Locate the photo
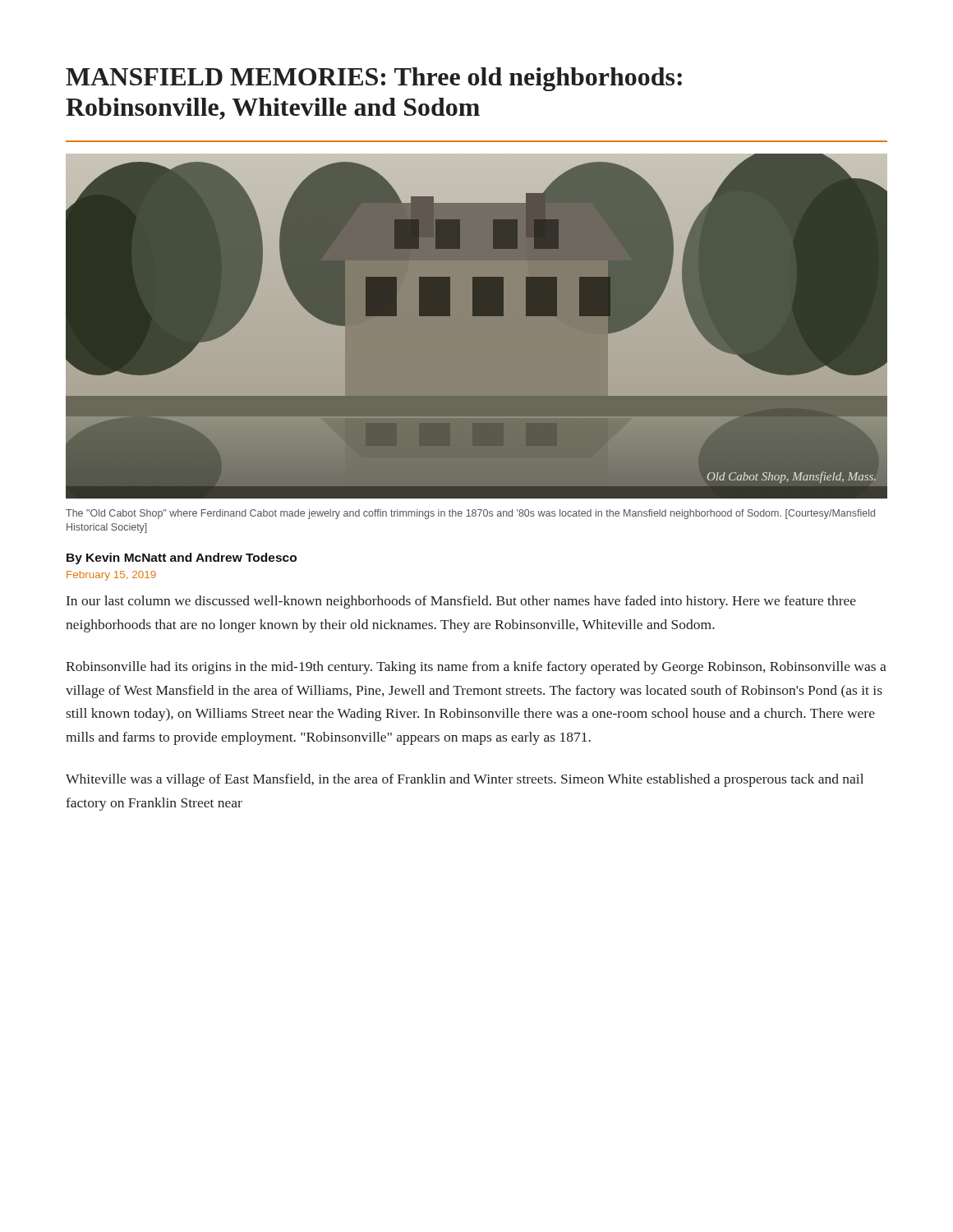953x1232 pixels. (476, 326)
